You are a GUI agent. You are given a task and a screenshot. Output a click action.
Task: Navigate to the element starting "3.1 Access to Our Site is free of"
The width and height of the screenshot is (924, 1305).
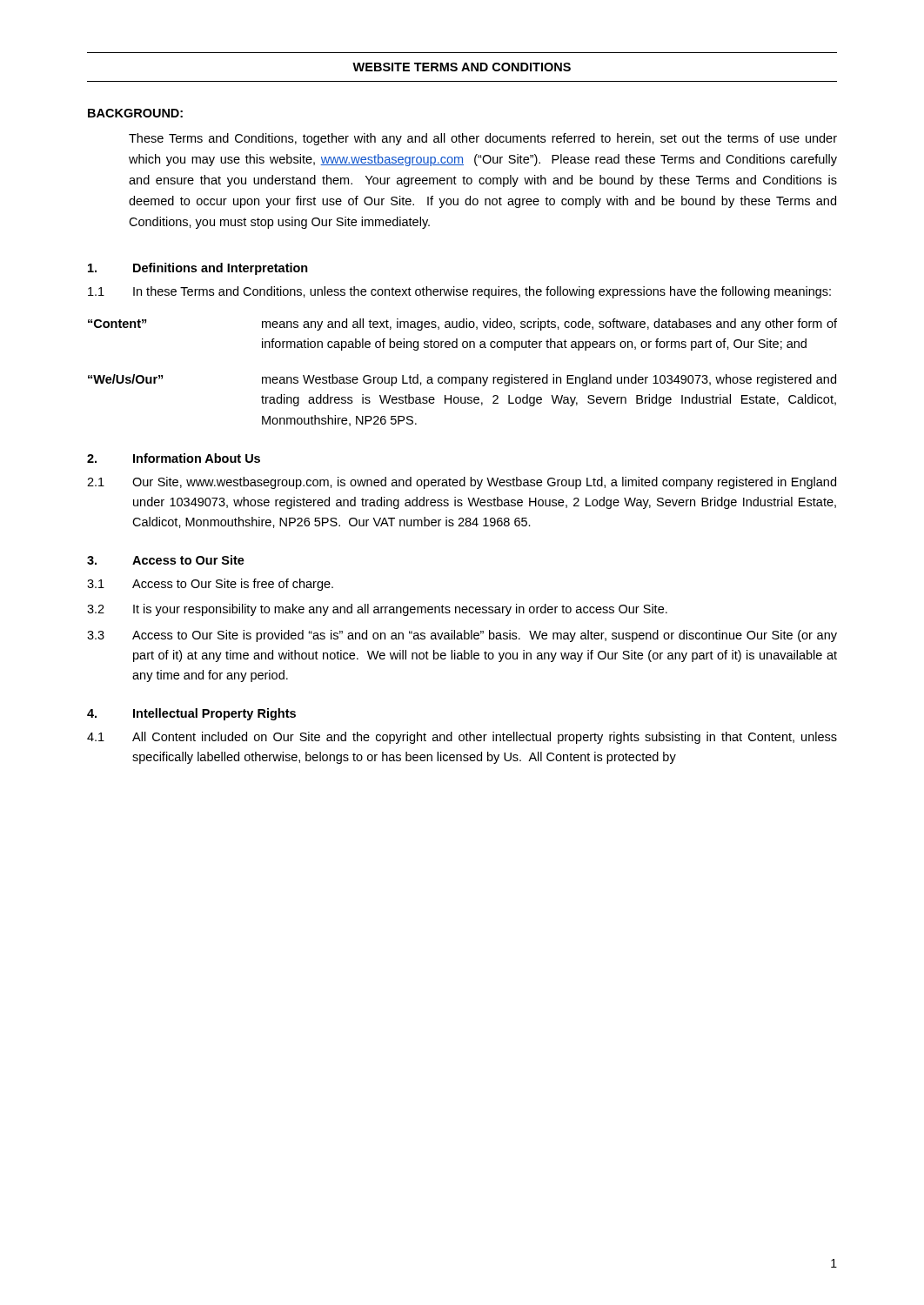click(210, 585)
